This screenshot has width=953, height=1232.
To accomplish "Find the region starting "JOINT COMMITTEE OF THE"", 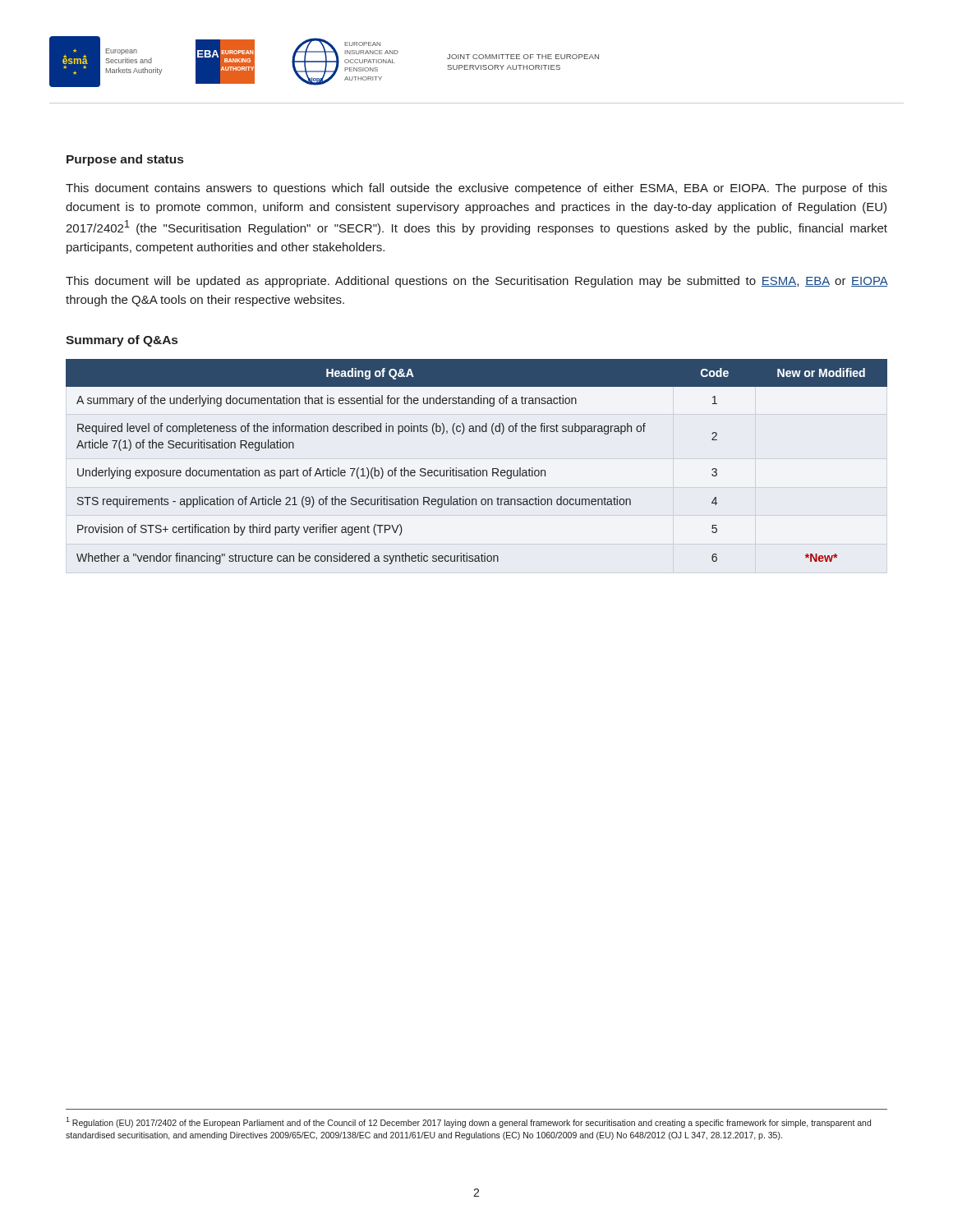I will pyautogui.click(x=523, y=61).
